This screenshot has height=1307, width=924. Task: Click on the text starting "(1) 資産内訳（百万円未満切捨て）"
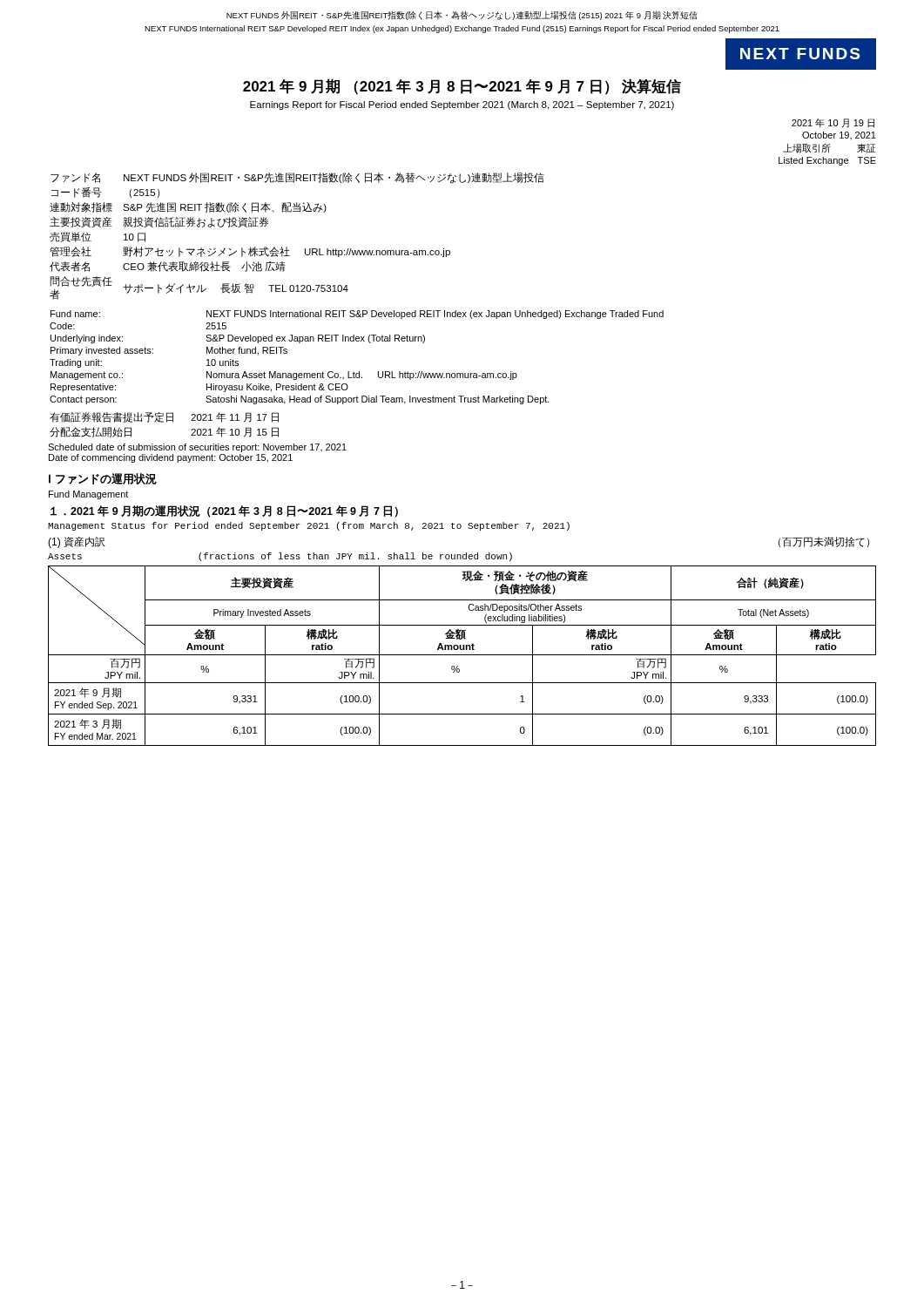(462, 543)
